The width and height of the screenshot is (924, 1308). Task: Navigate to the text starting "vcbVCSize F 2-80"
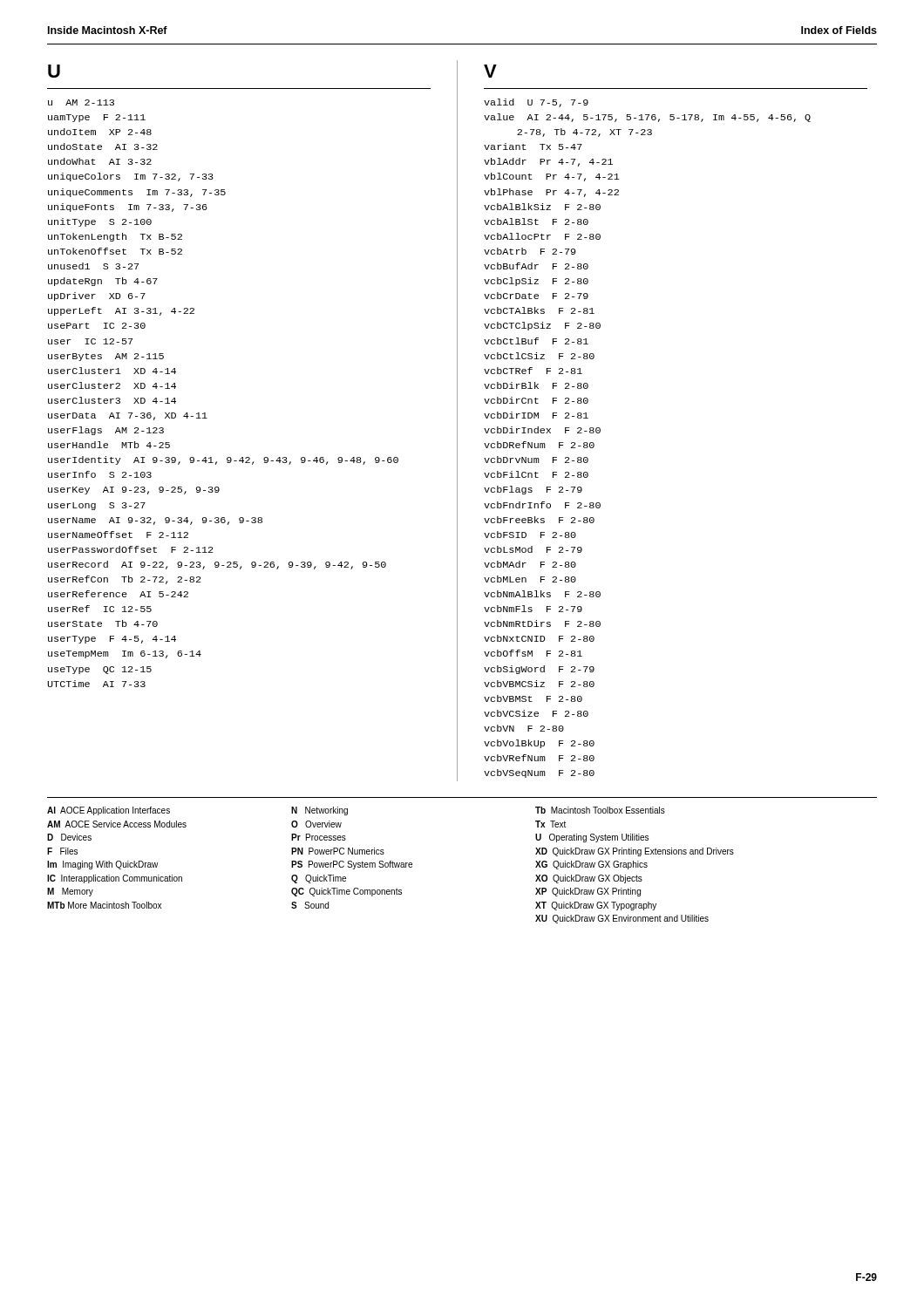(x=536, y=714)
